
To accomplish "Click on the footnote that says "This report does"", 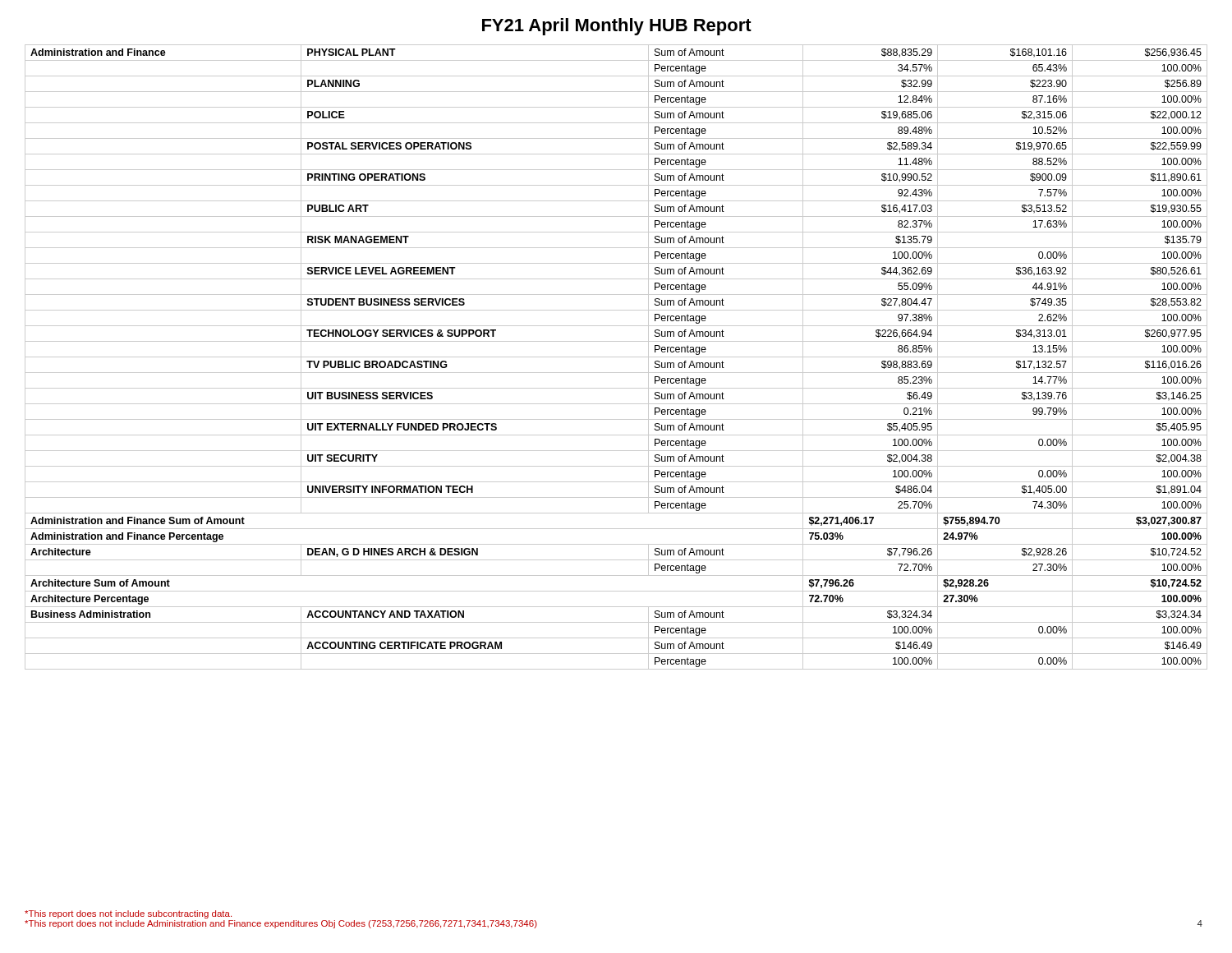I will click(281, 918).
